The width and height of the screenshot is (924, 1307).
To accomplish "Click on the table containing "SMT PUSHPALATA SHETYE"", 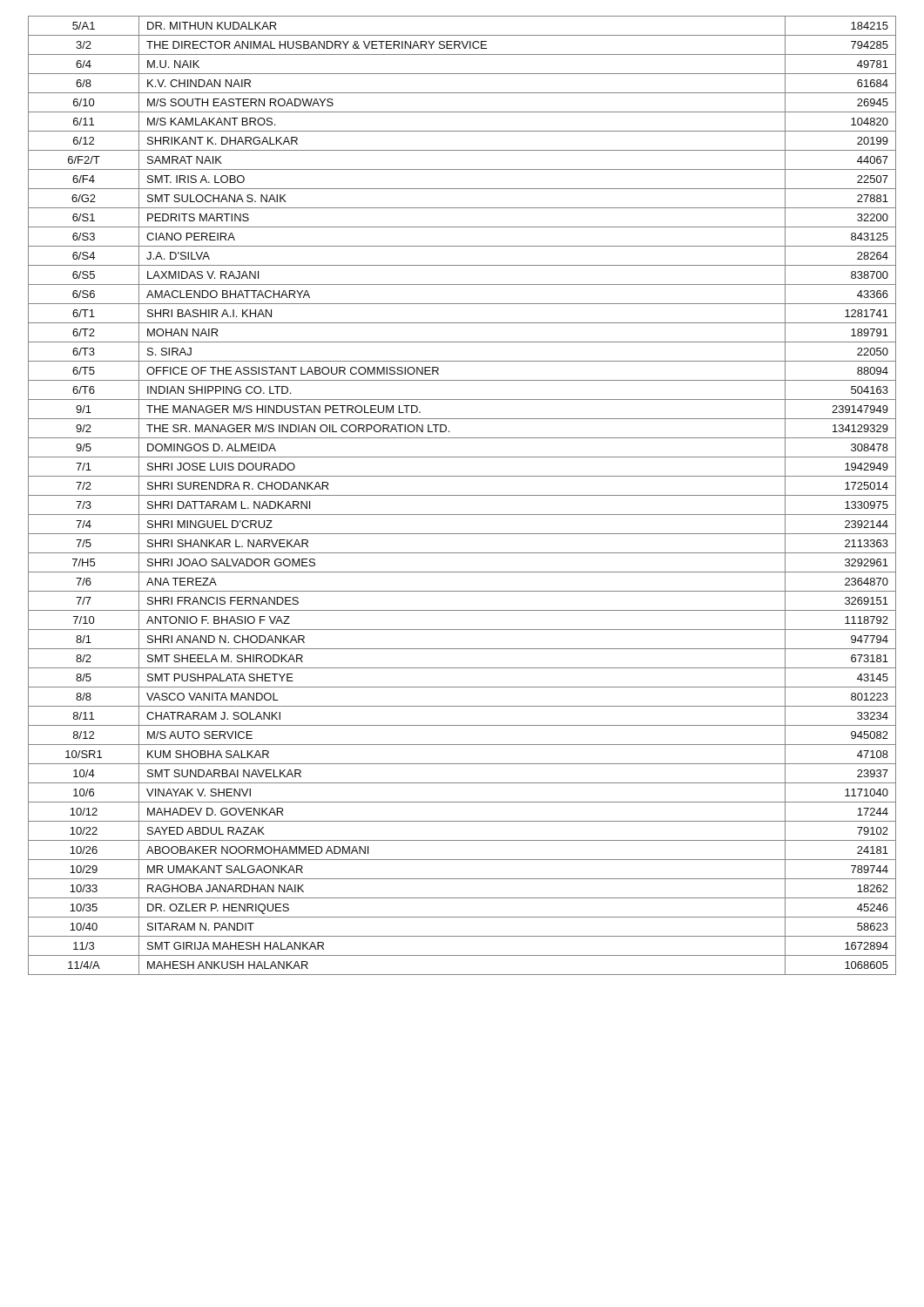I will click(x=462, y=495).
